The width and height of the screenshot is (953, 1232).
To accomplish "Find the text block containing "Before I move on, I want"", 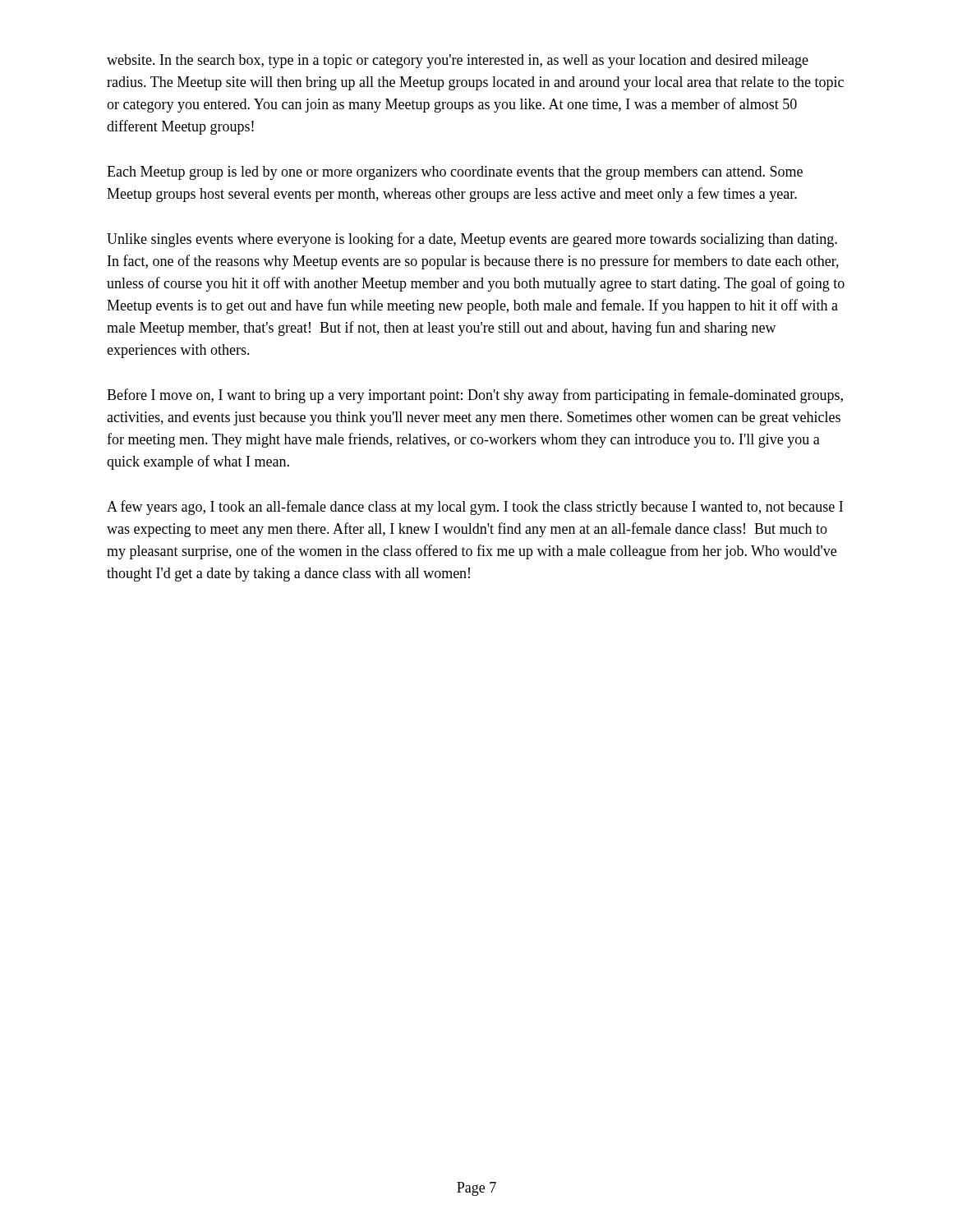I will coord(475,428).
